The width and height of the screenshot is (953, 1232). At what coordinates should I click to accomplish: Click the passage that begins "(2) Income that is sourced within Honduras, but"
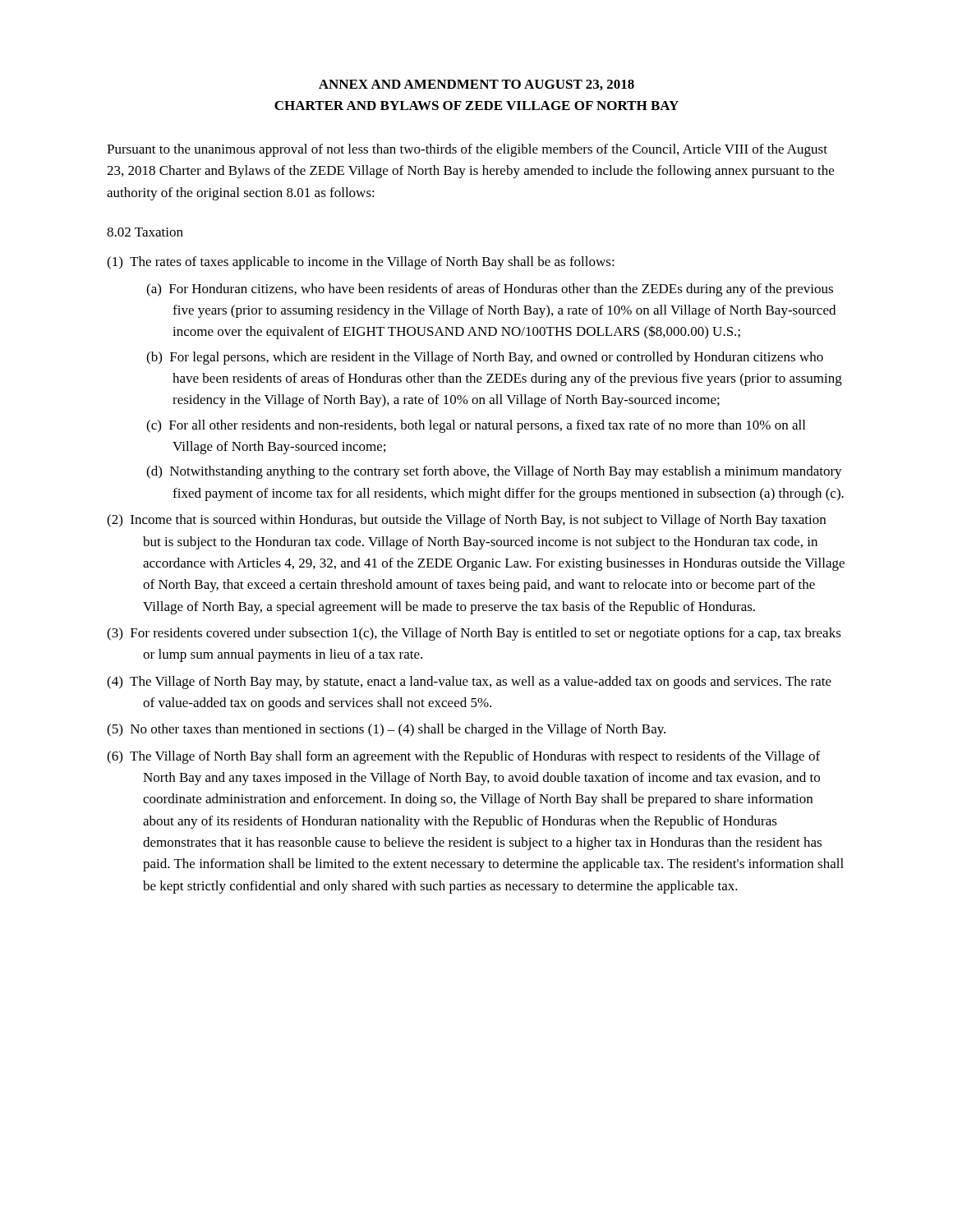pos(476,563)
